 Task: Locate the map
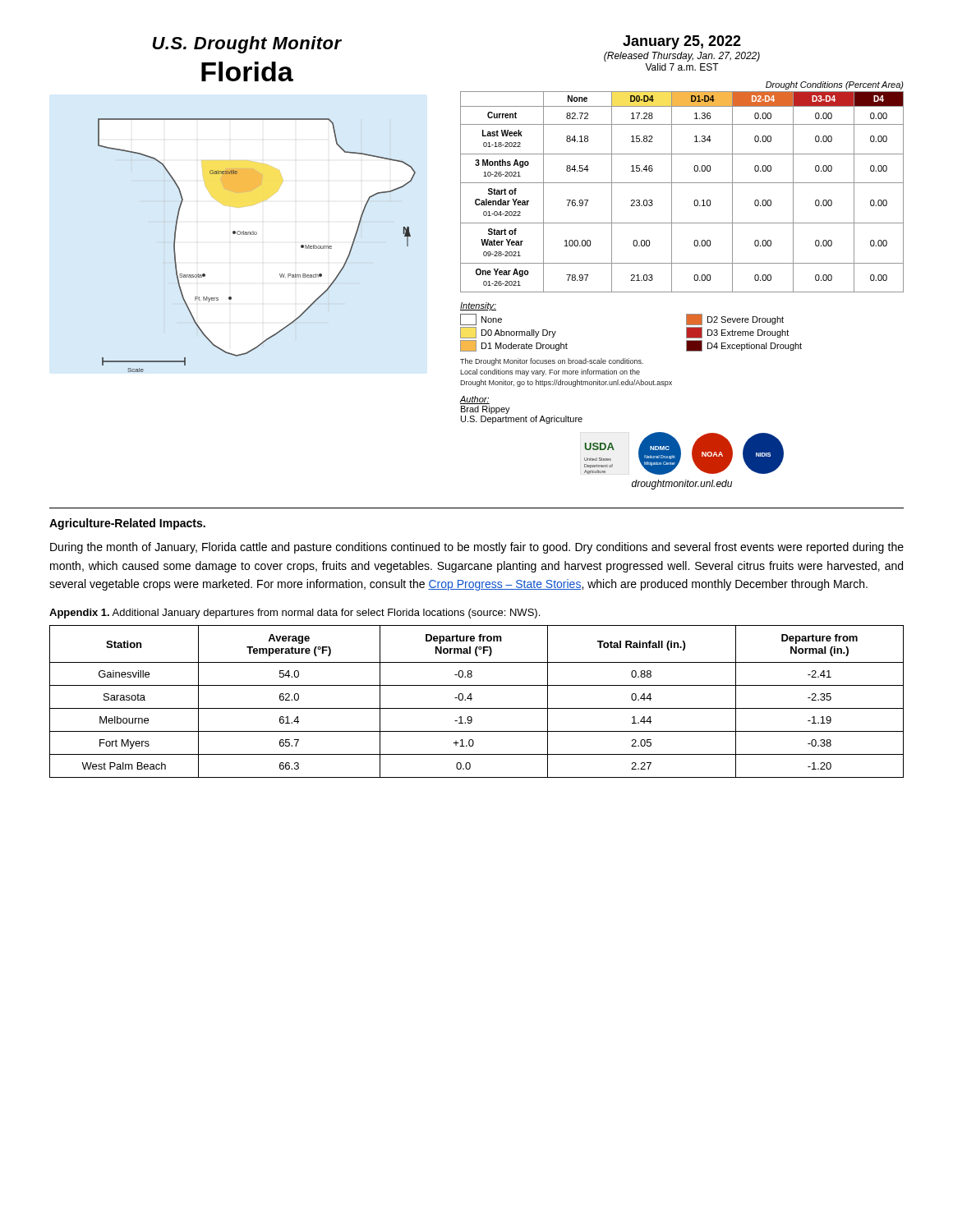click(x=238, y=234)
